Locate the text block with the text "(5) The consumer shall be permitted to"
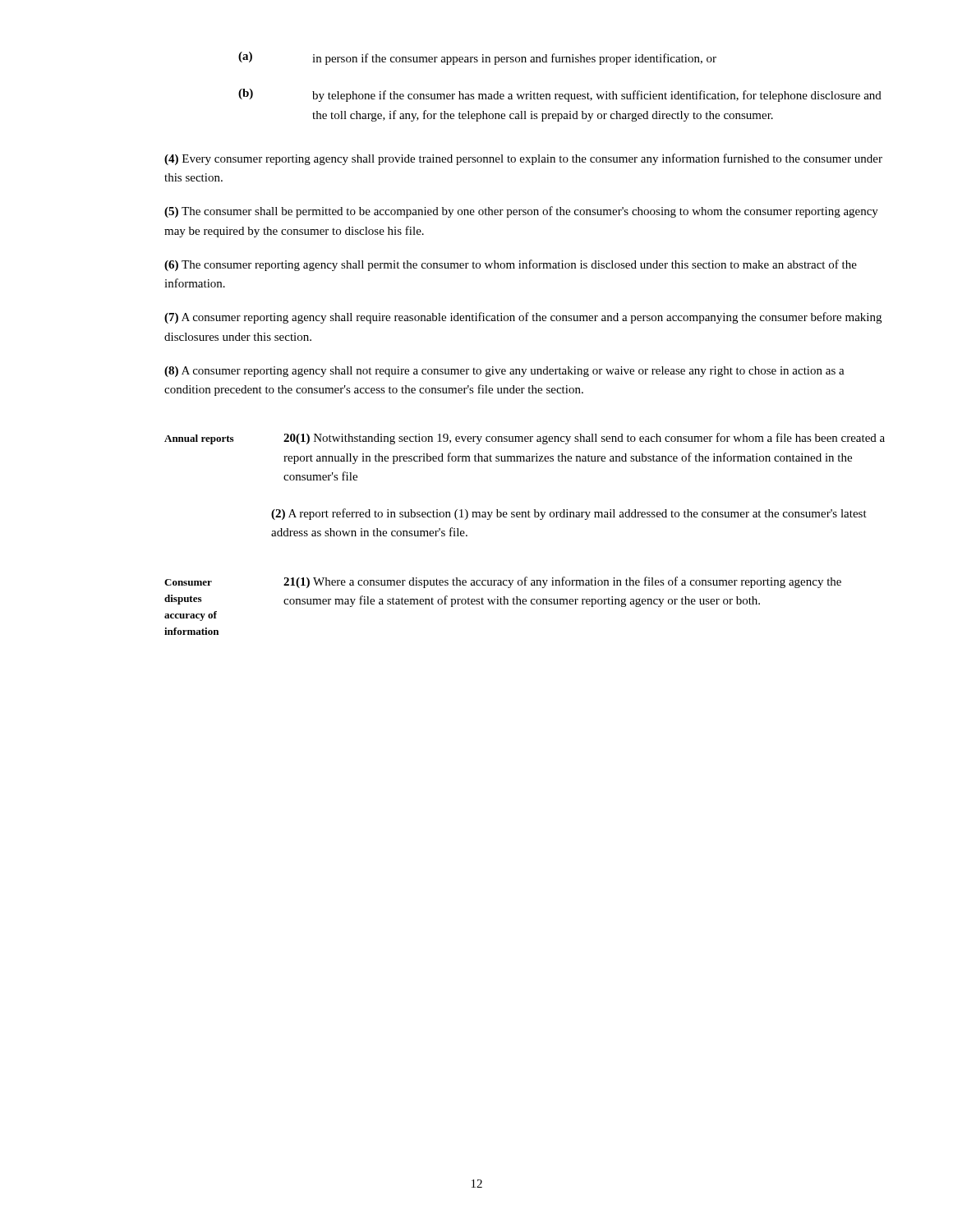953x1232 pixels. click(x=521, y=221)
